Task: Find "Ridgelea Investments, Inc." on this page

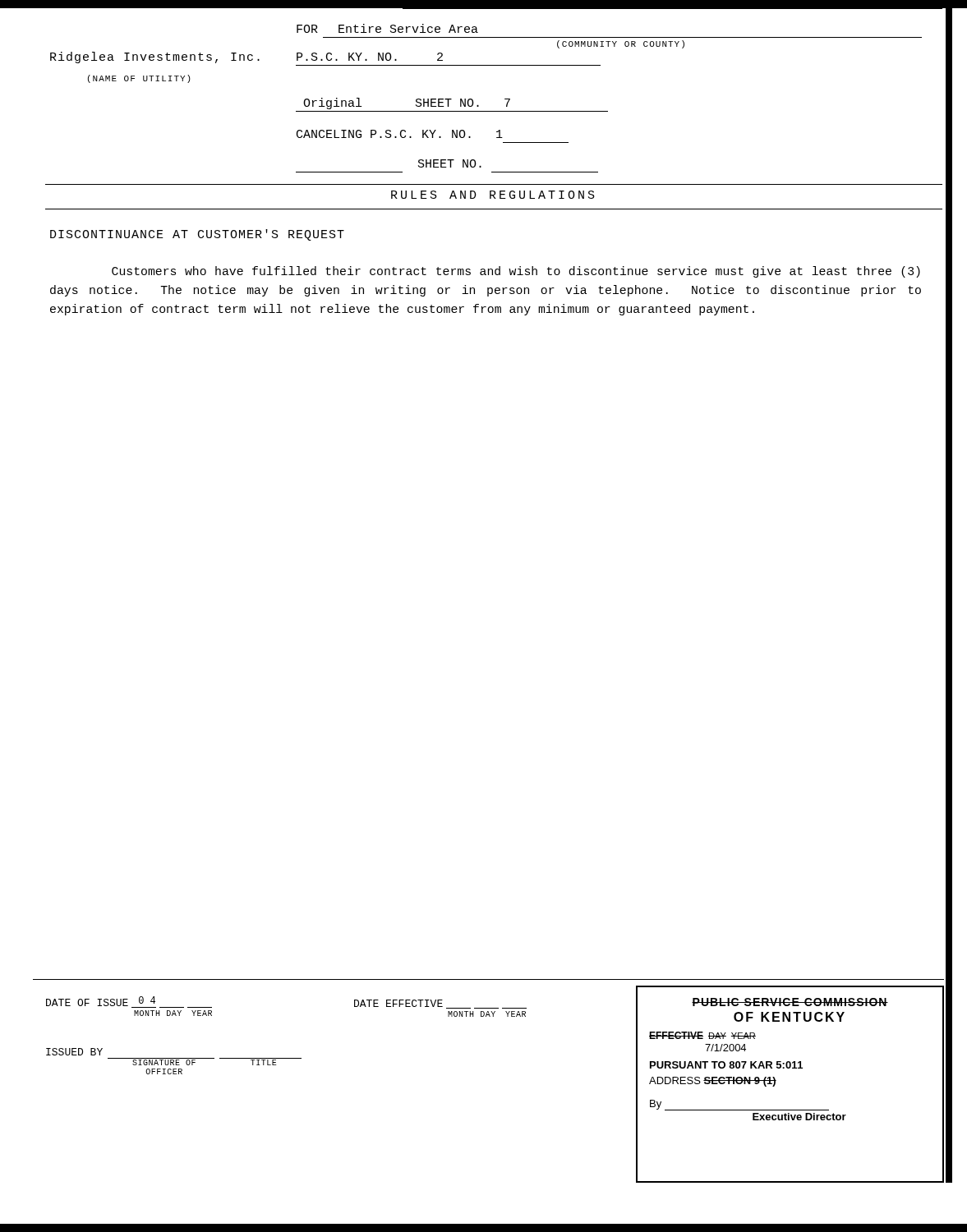Action: (x=156, y=58)
